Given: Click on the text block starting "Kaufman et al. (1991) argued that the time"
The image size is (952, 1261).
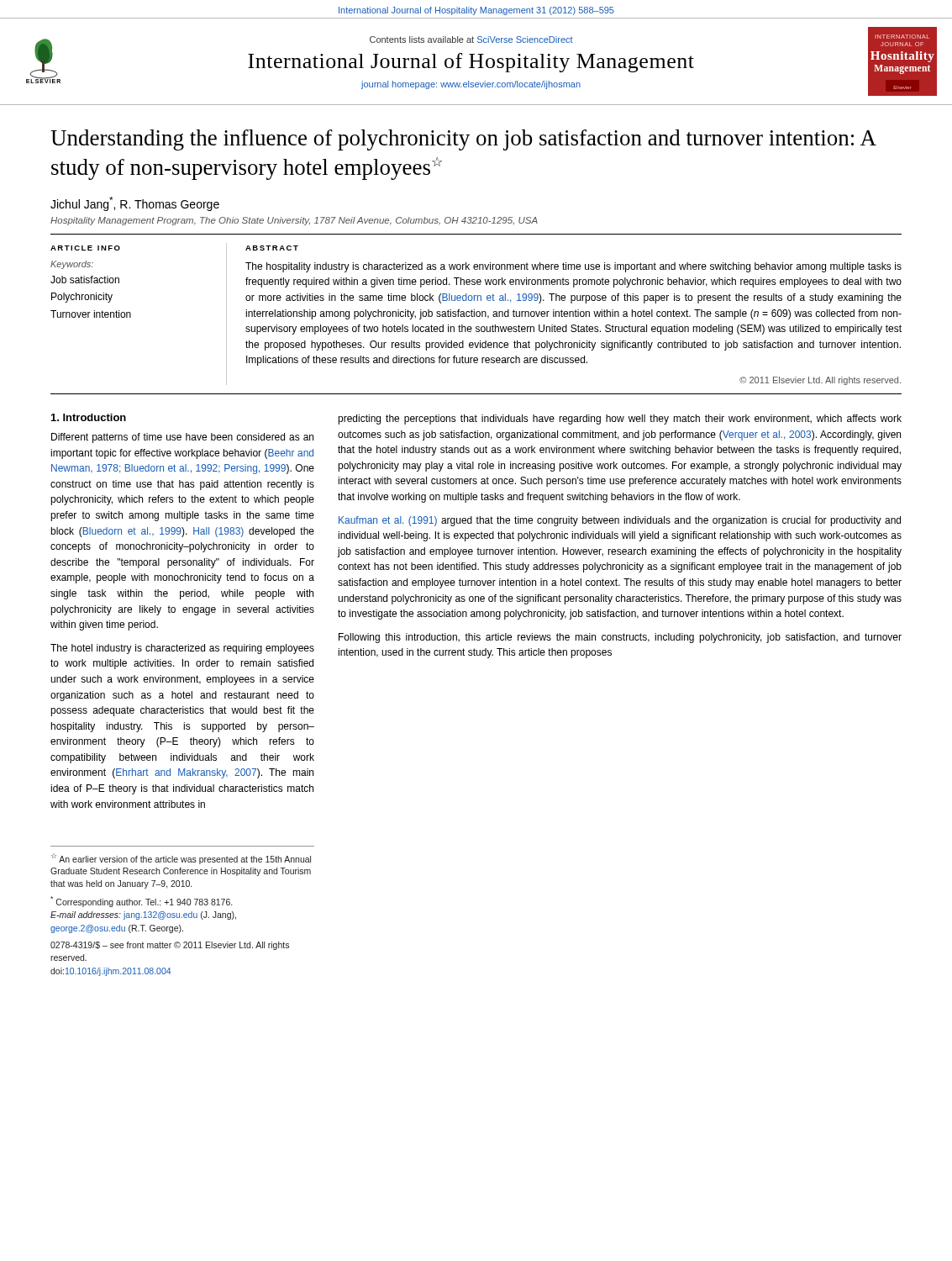Looking at the screenshot, I should pyautogui.click(x=620, y=567).
